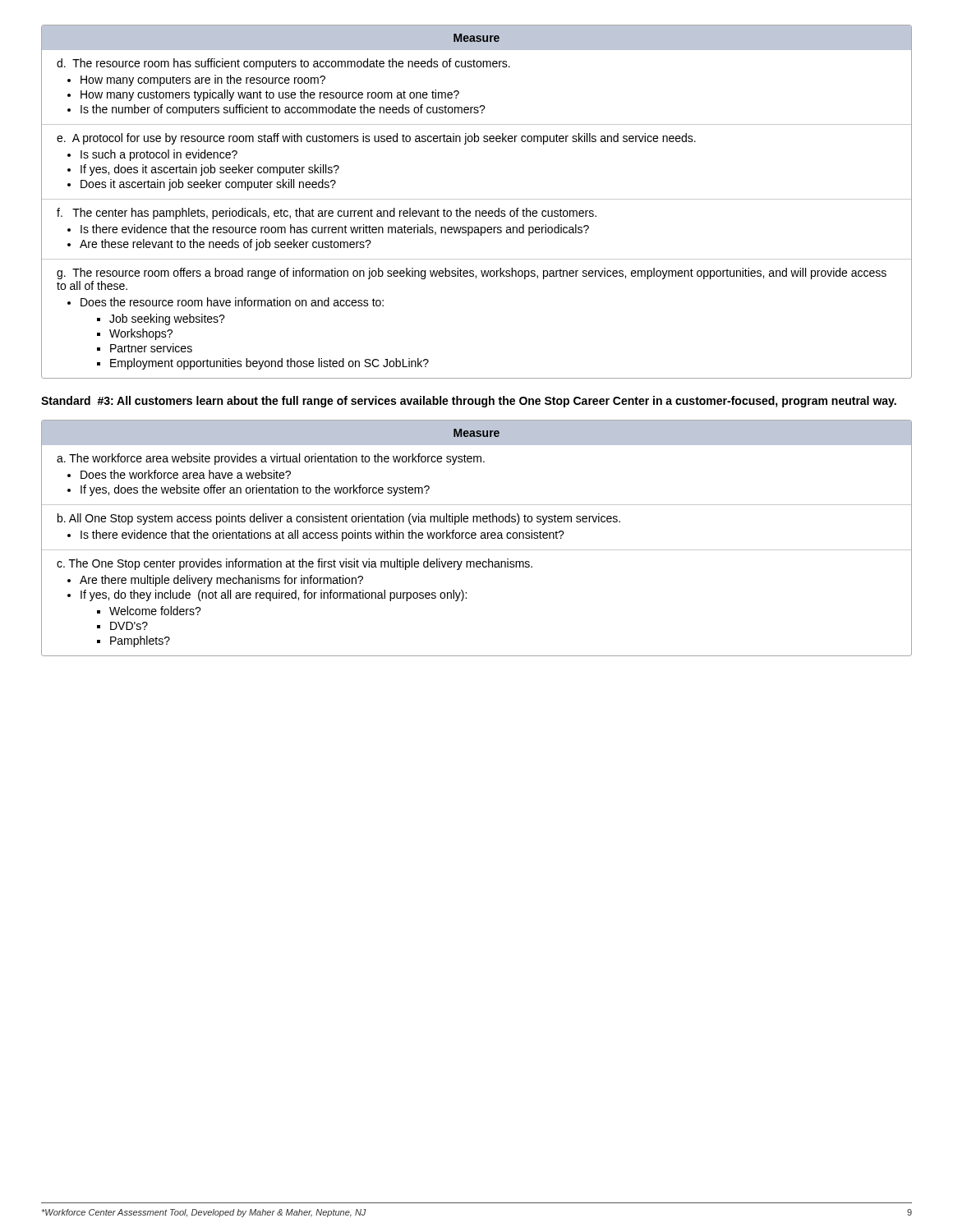
Task: Click on the element starting "Standard #3: All customers learn about the"
Action: click(x=469, y=401)
